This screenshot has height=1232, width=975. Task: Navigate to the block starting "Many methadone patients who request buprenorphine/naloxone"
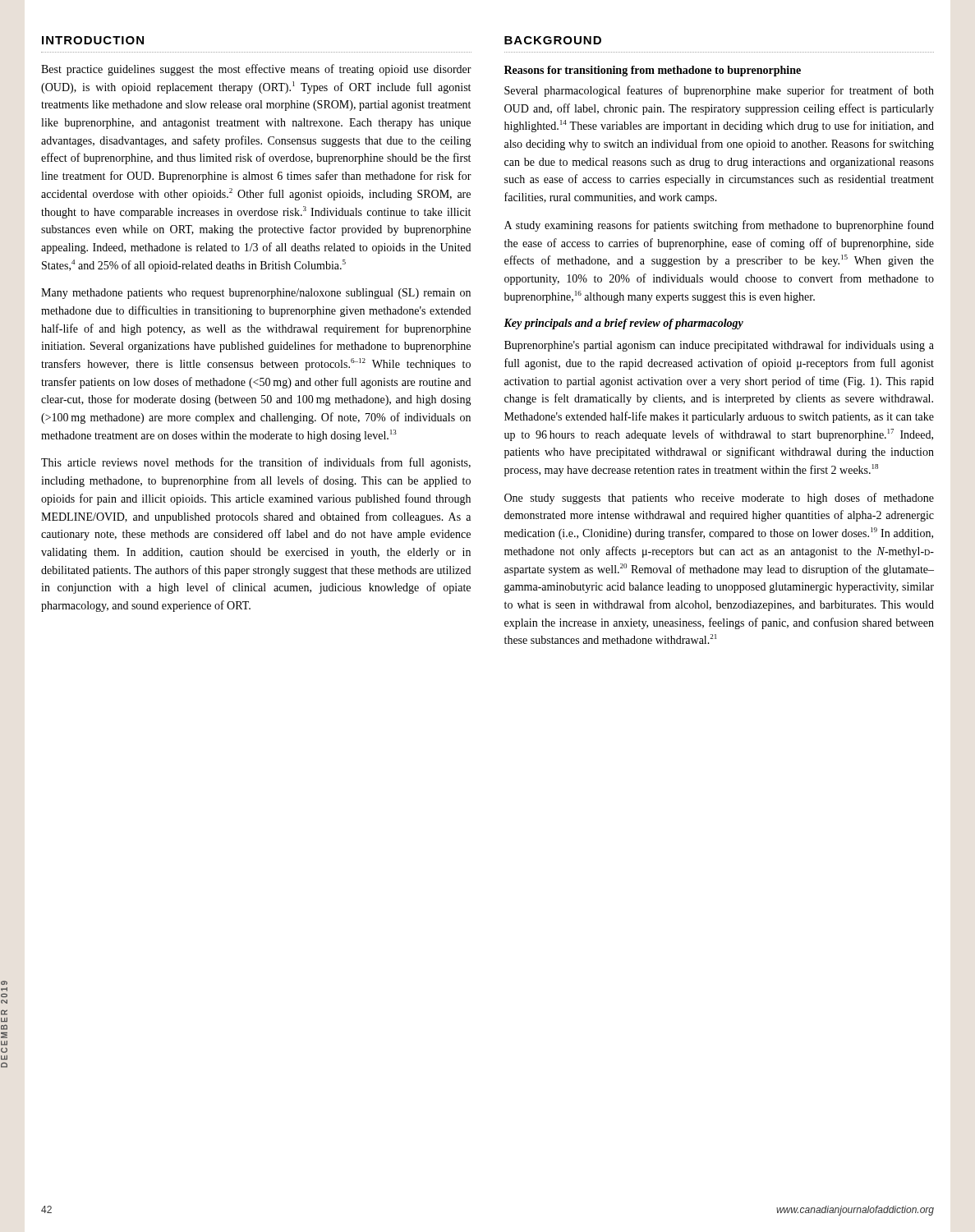[x=256, y=364]
